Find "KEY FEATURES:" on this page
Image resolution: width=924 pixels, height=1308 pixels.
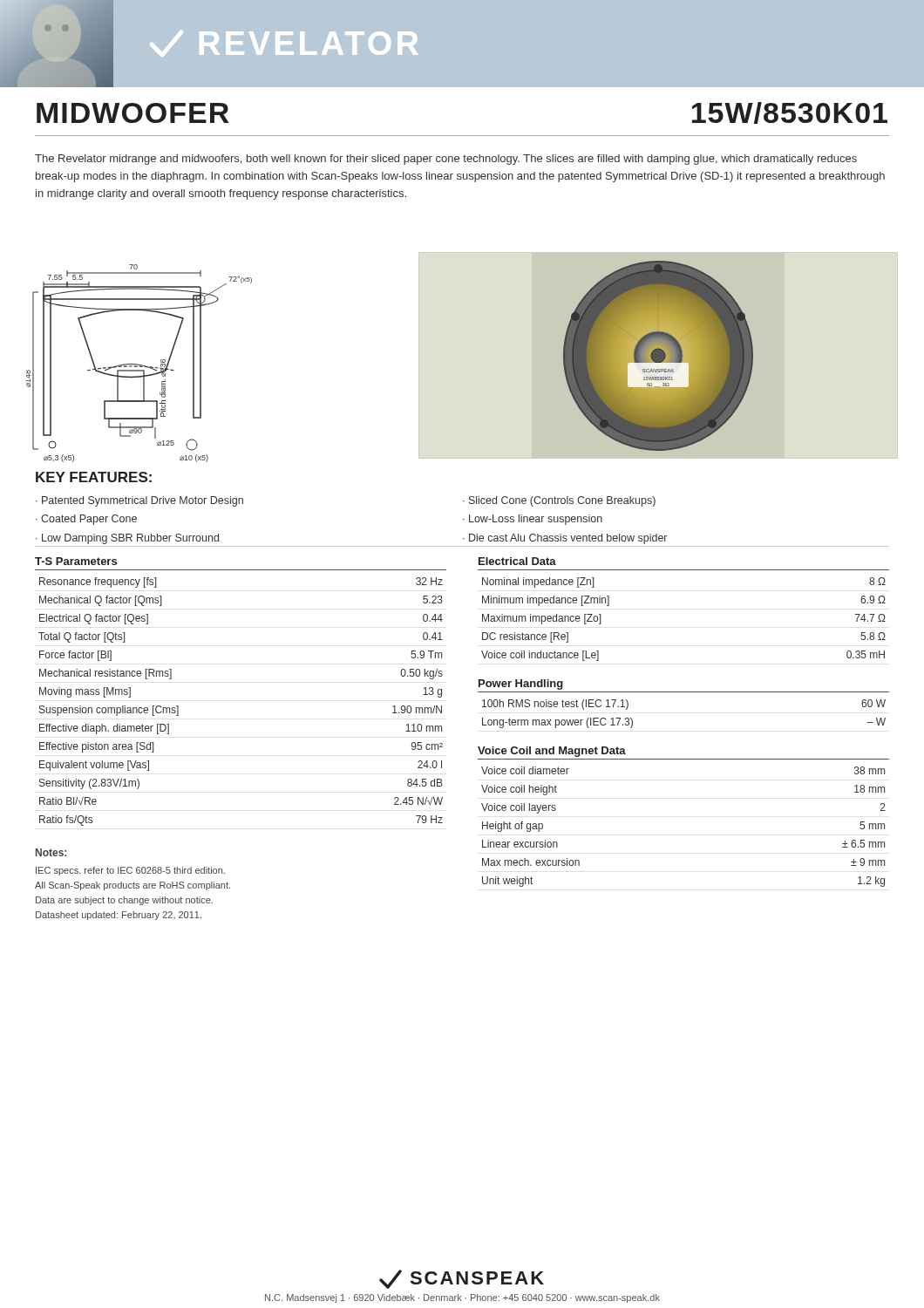click(x=94, y=477)
